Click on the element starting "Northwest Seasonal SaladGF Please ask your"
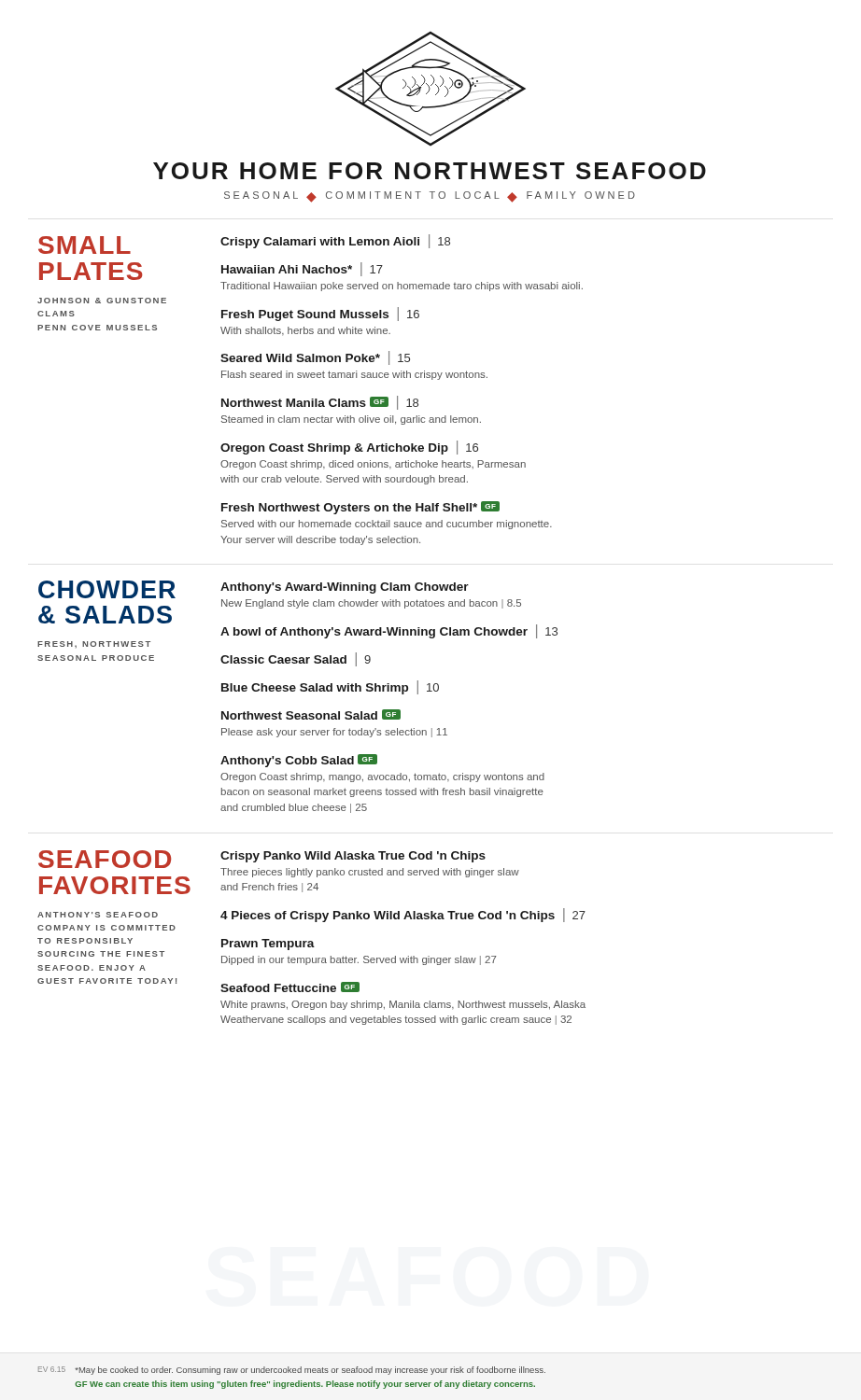The height and width of the screenshot is (1400, 861). [x=311, y=714]
